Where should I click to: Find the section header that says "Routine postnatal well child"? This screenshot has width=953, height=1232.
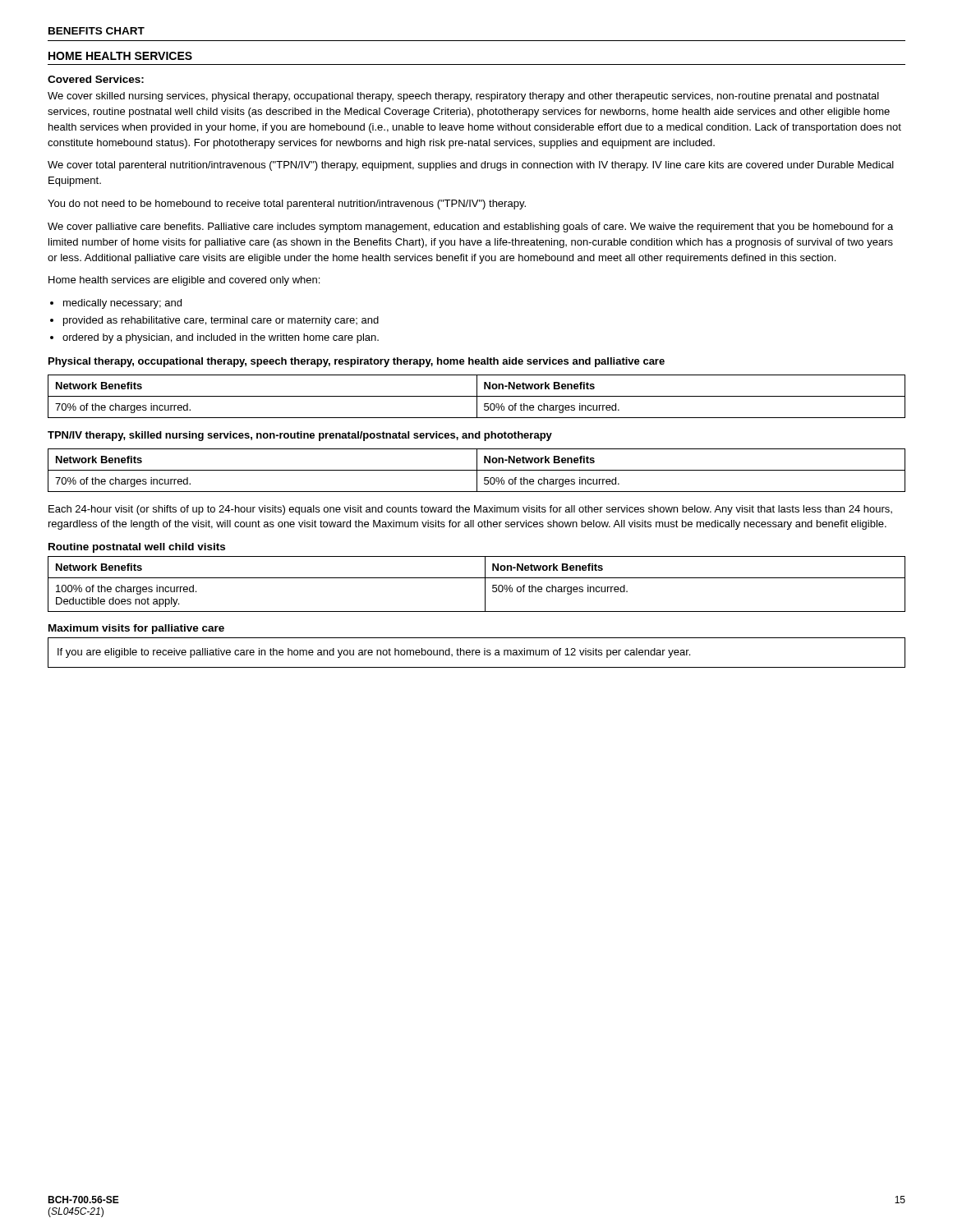pyautogui.click(x=476, y=547)
